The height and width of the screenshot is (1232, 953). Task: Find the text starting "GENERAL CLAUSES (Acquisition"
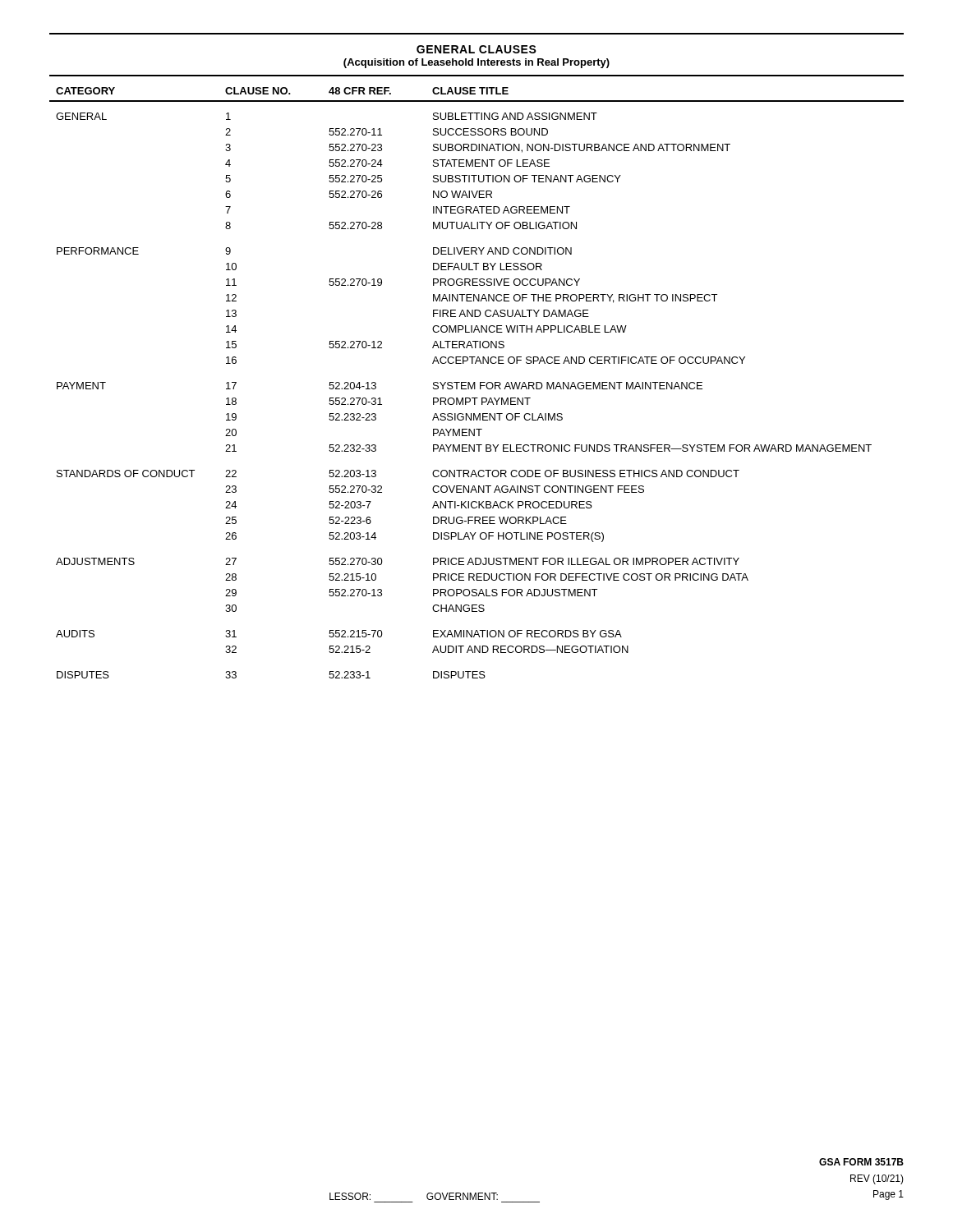pyautogui.click(x=476, y=55)
